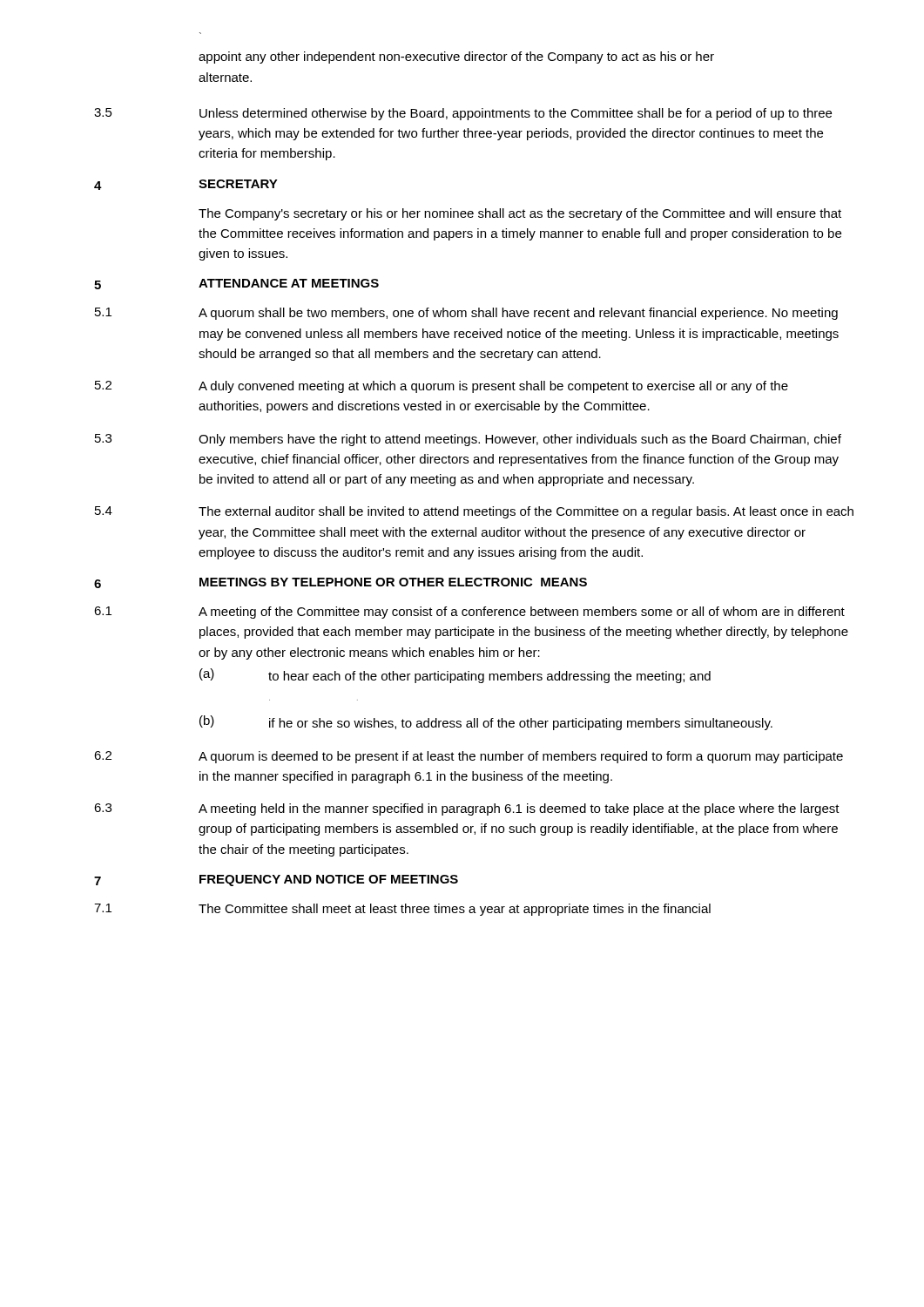Locate the passage starting "` appoint any other independent non-executive"
924x1307 pixels.
456,58
